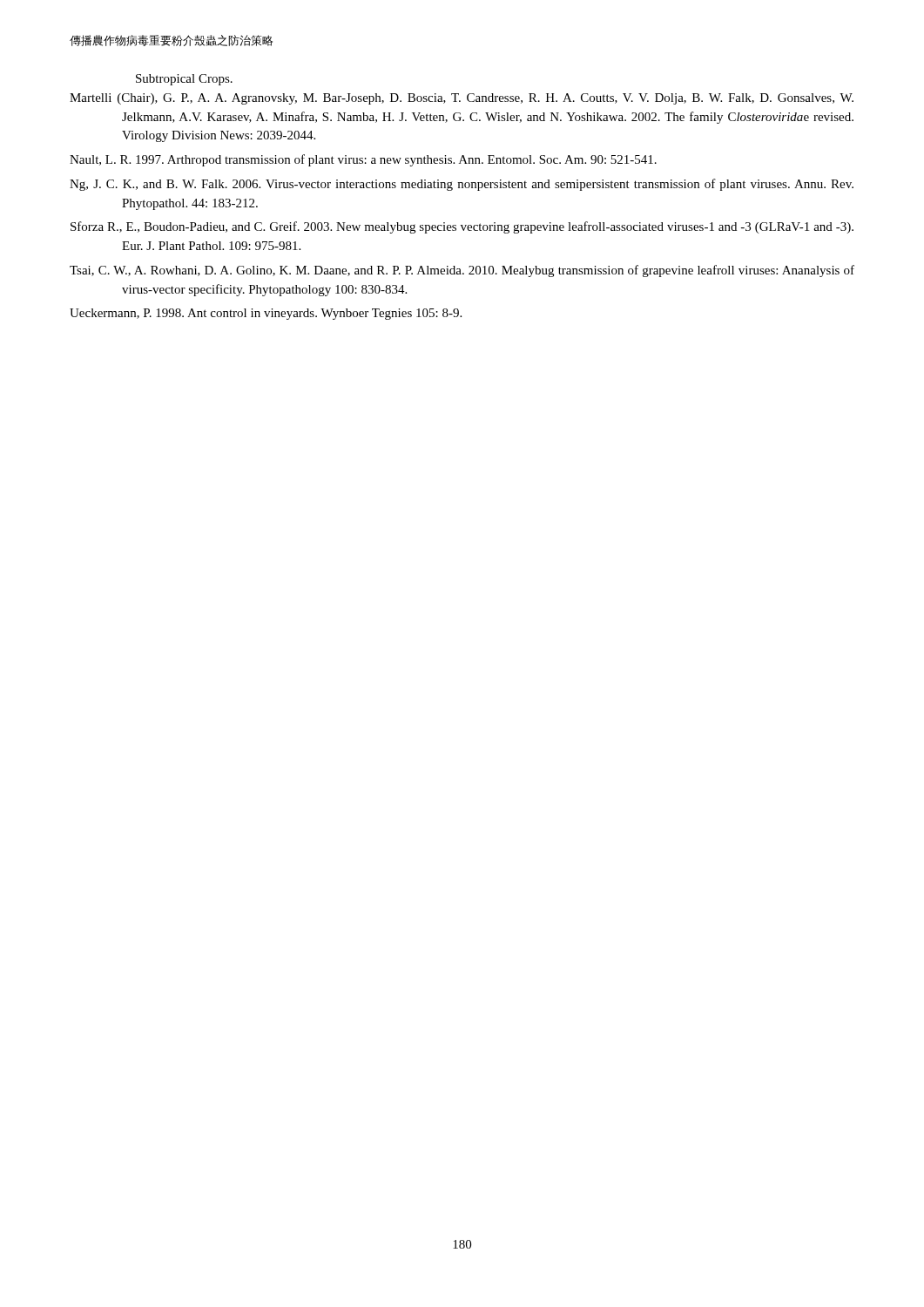Locate the text block containing "Subtropical Crops. Martelli (Chair), G."
The image size is (924, 1307).
tap(462, 196)
